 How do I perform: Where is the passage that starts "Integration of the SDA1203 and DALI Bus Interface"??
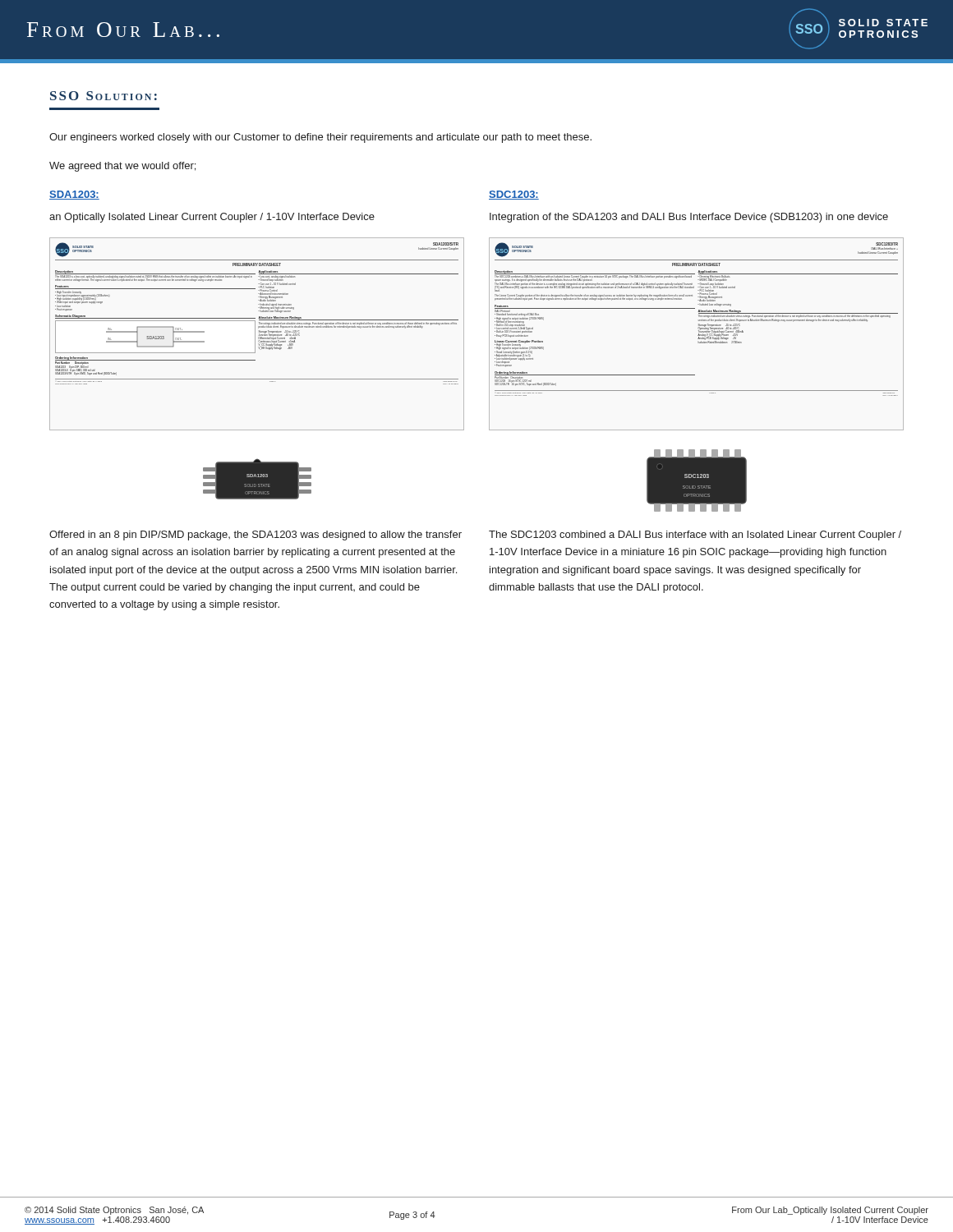[689, 216]
